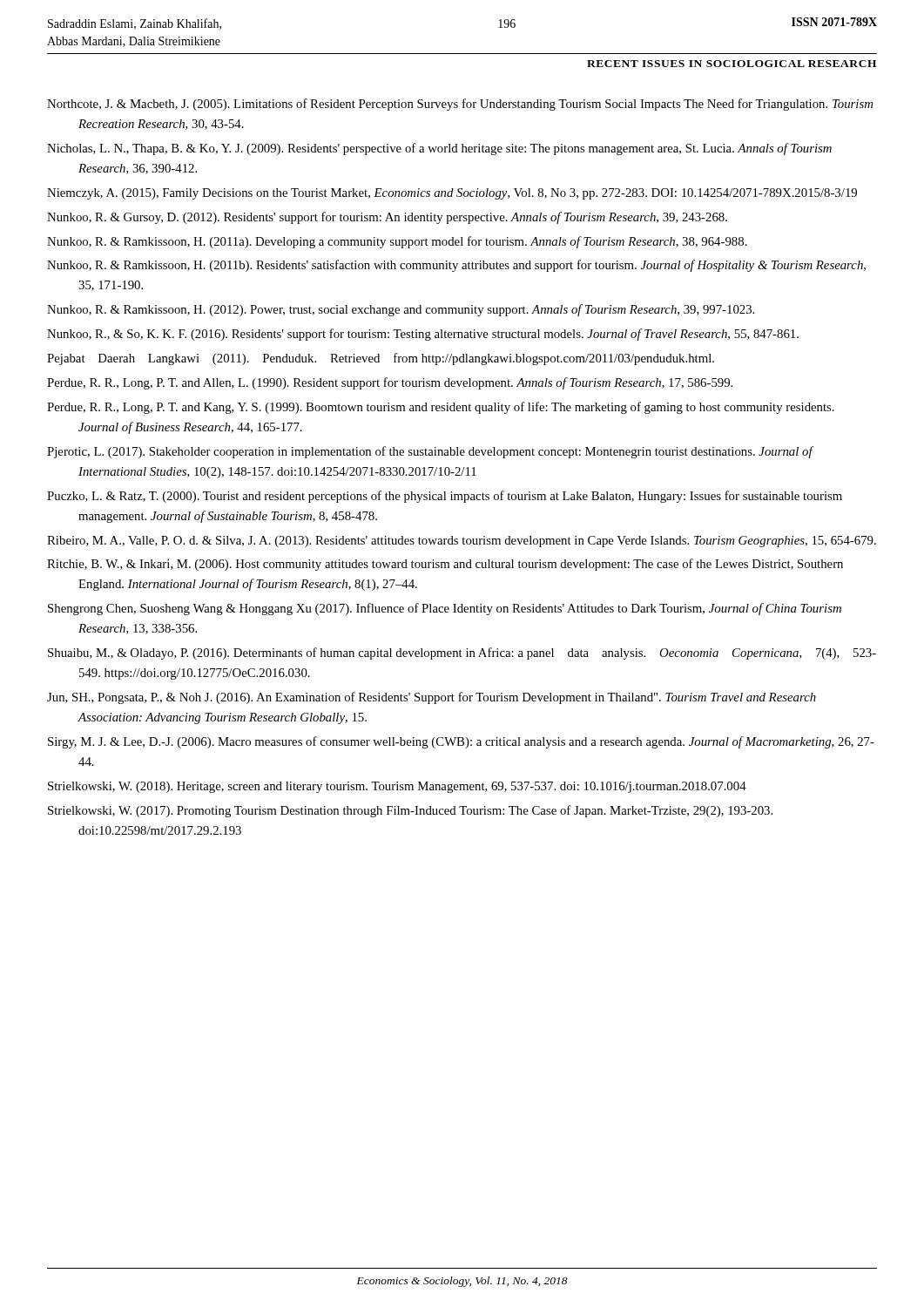
Task: Click on the text block starting "Sirgy, M. J."
Action: coord(461,751)
